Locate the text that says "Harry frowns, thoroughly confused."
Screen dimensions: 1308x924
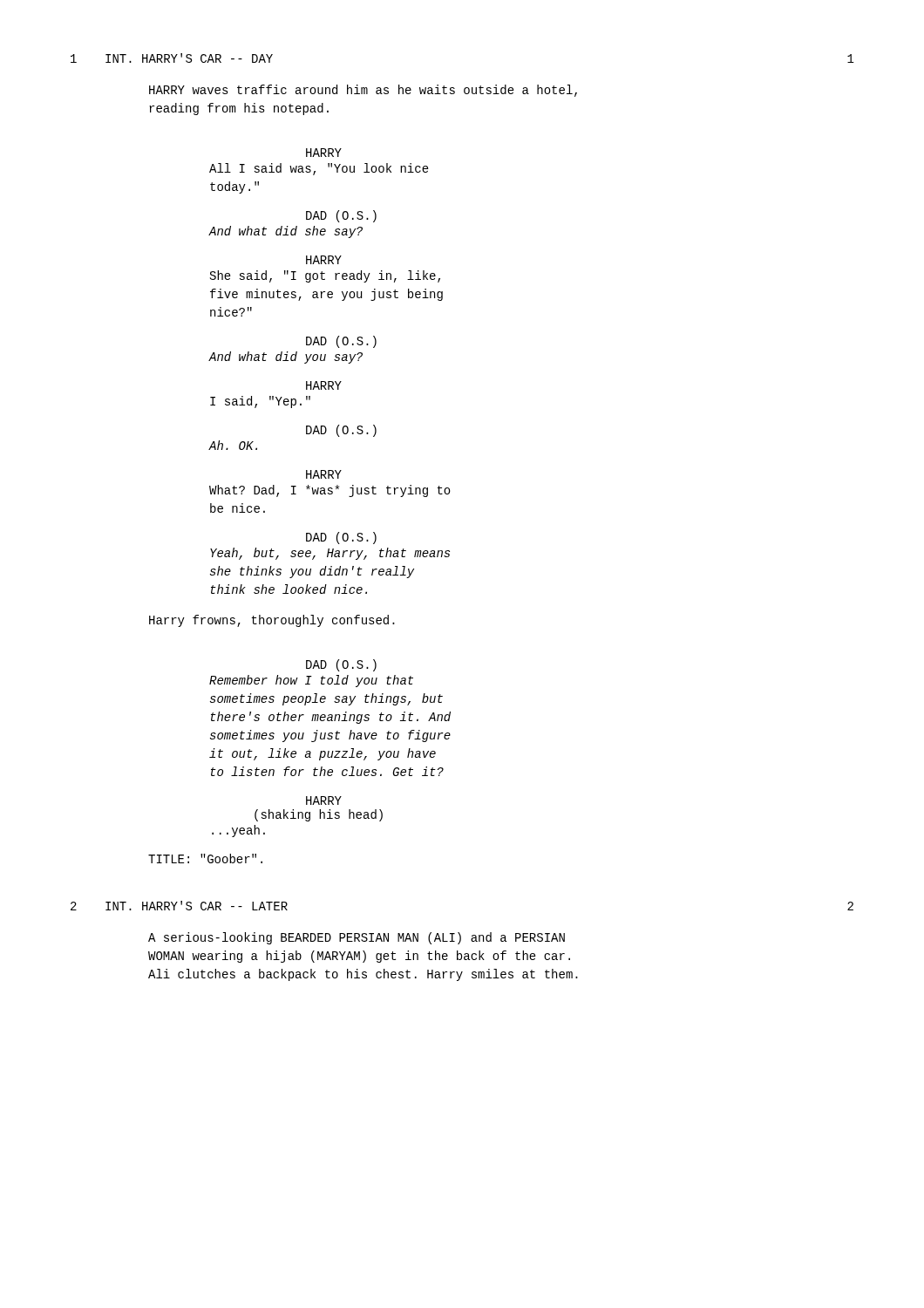[273, 621]
